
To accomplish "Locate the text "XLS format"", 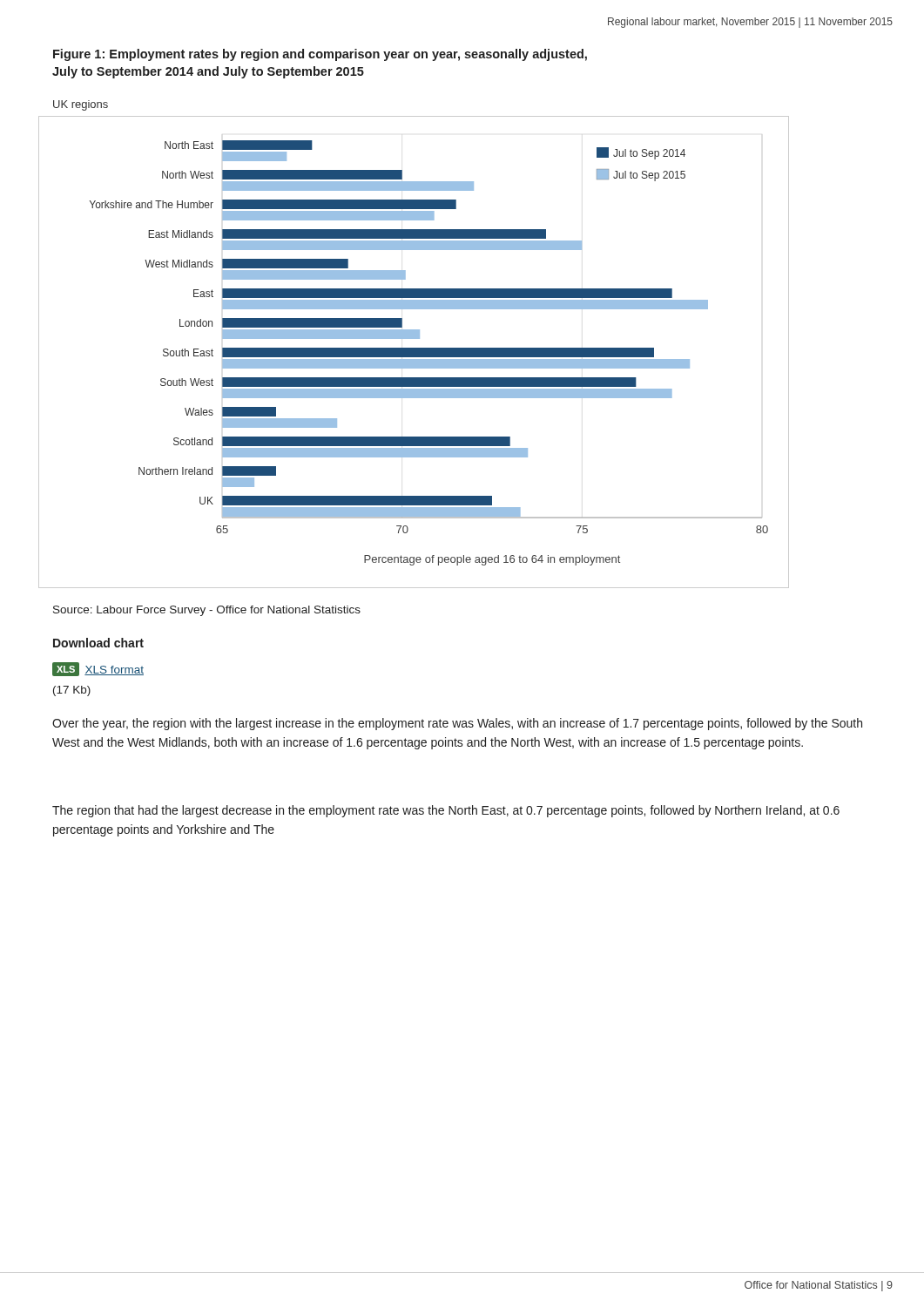I will (114, 669).
